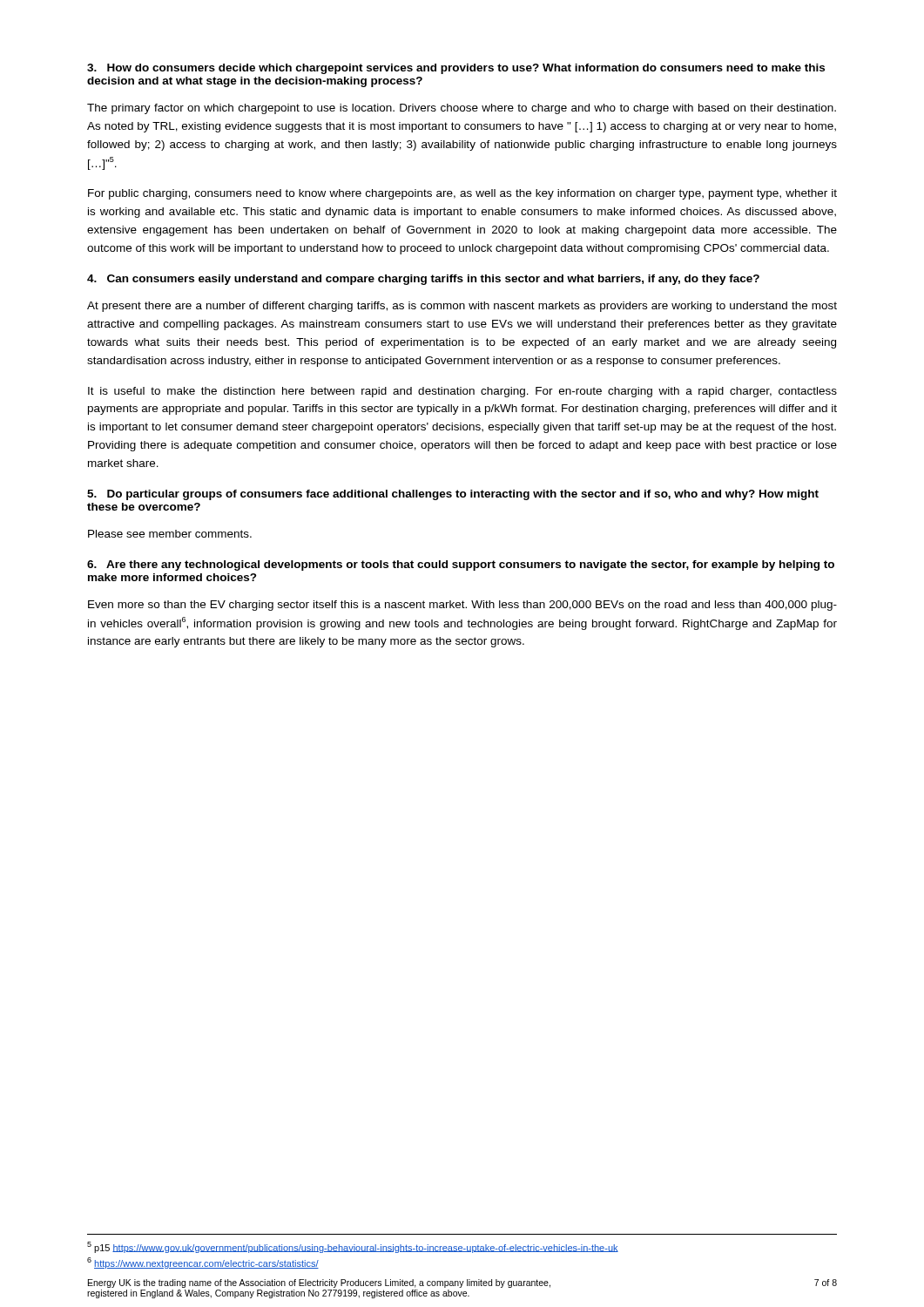Image resolution: width=924 pixels, height=1307 pixels.
Task: Navigate to the block starting "The primary factor on which chargepoint to"
Action: coord(462,135)
